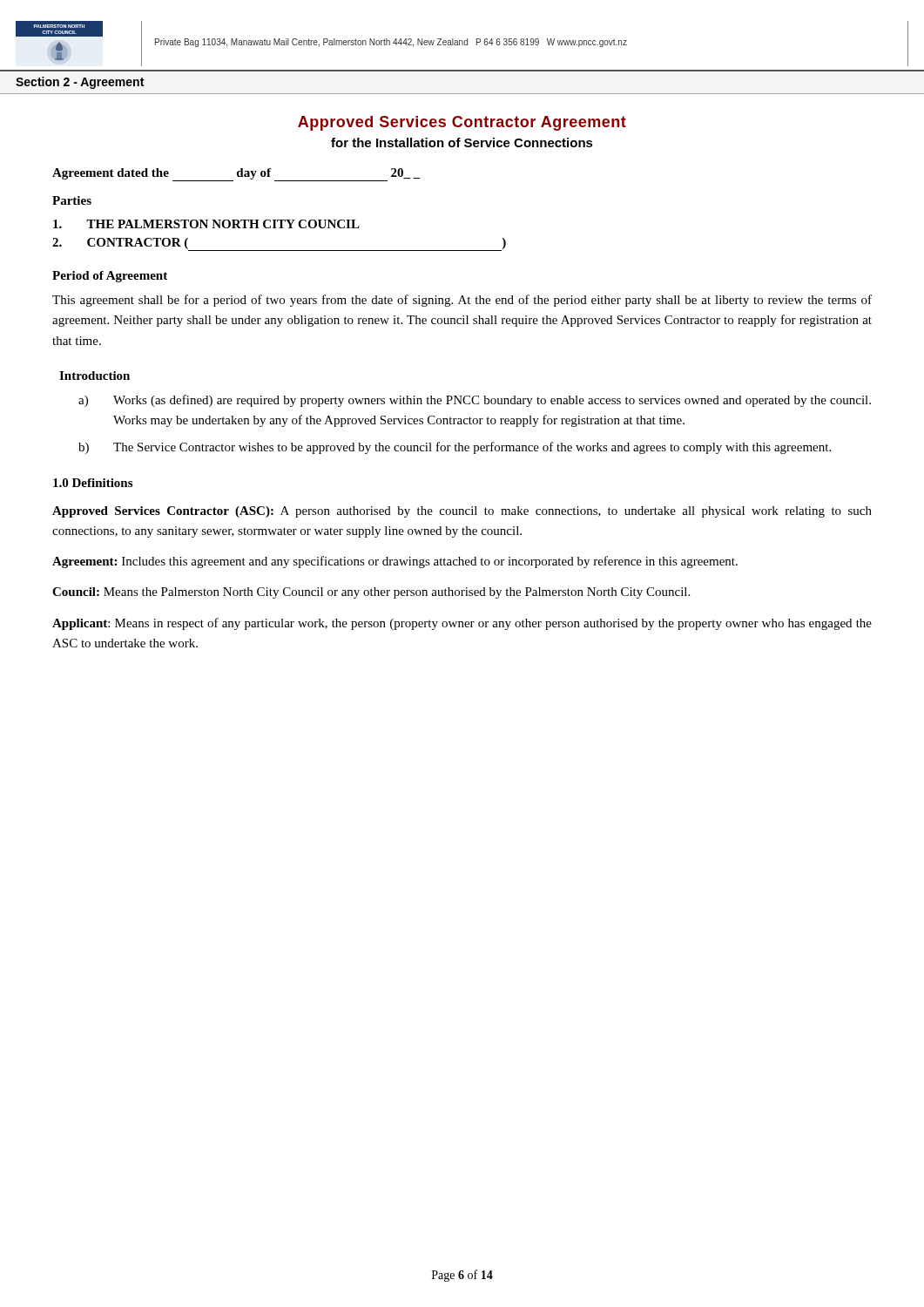The image size is (924, 1307).
Task: Locate the title
Action: click(462, 132)
